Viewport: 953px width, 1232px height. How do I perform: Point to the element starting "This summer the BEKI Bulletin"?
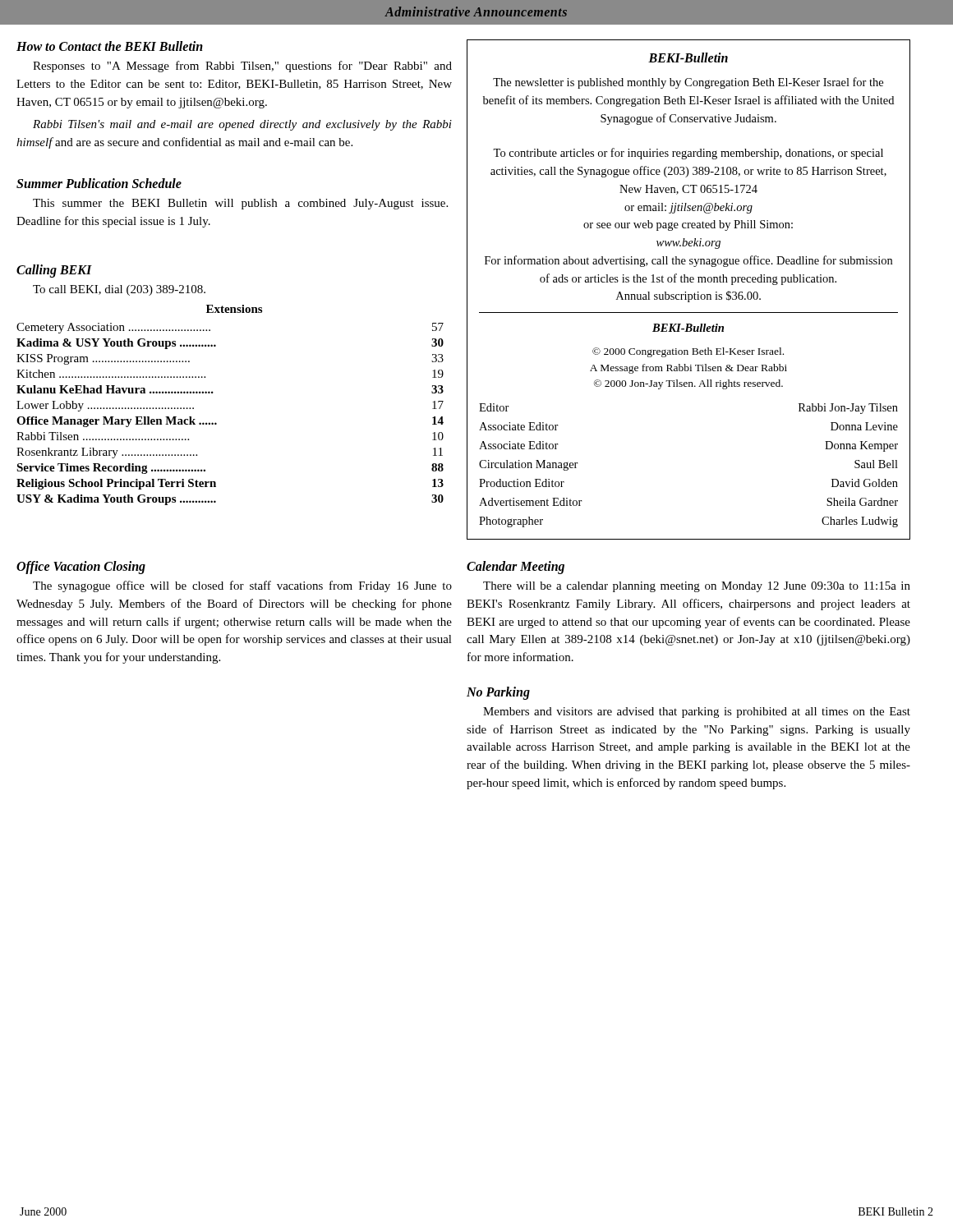point(234,212)
